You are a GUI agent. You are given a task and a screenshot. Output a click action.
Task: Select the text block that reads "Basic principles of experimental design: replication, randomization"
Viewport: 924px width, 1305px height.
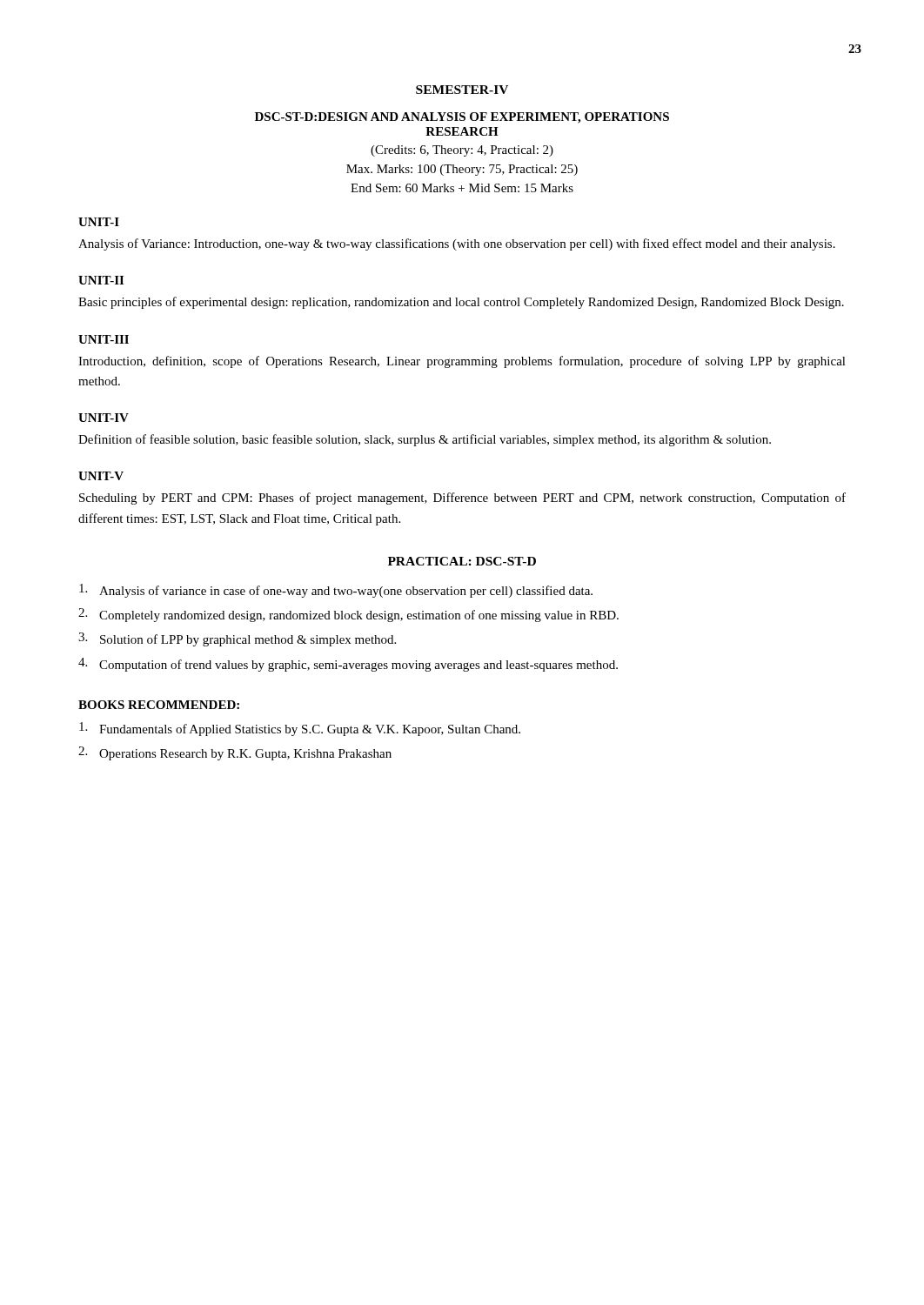pos(461,302)
